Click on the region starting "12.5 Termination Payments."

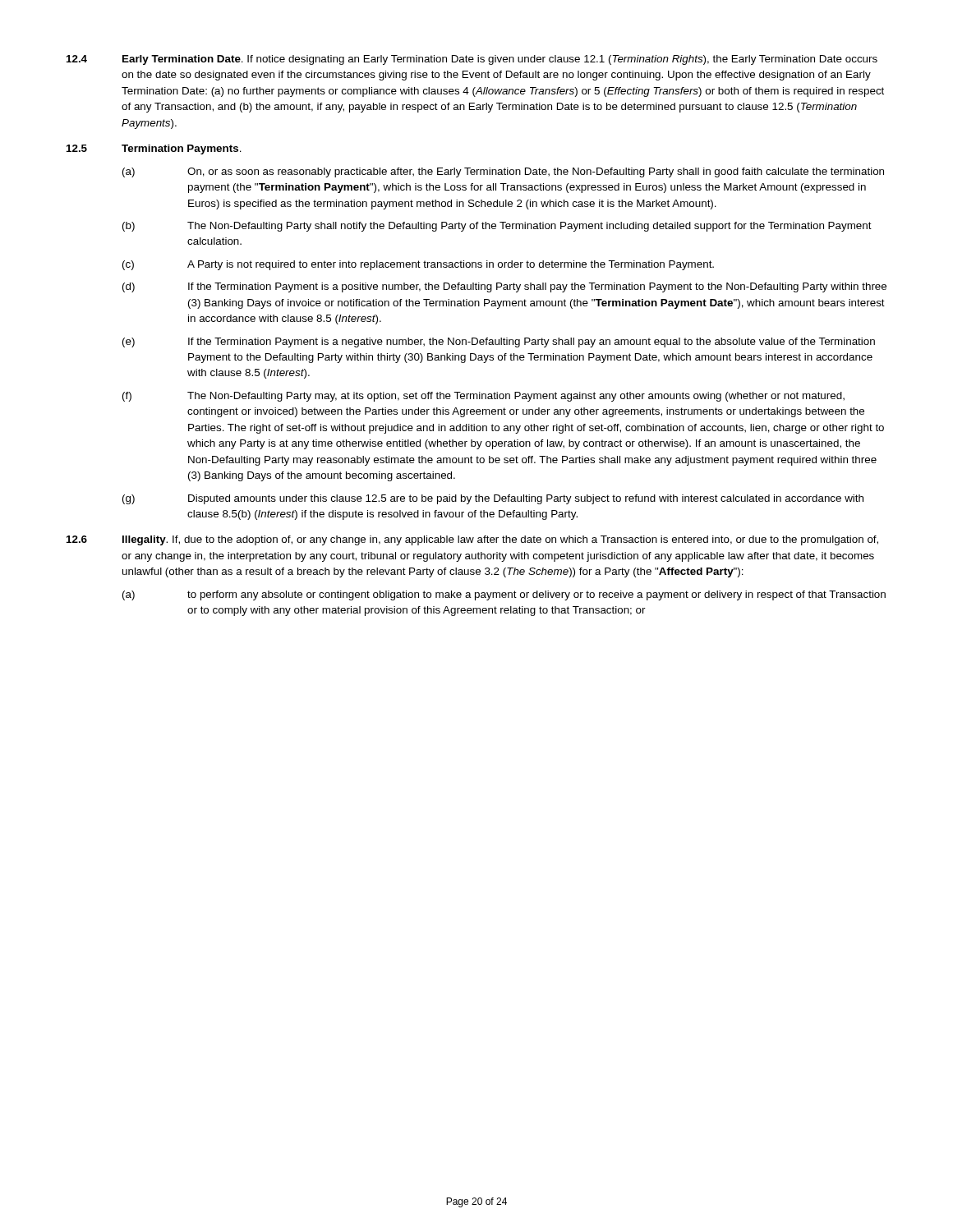476,334
